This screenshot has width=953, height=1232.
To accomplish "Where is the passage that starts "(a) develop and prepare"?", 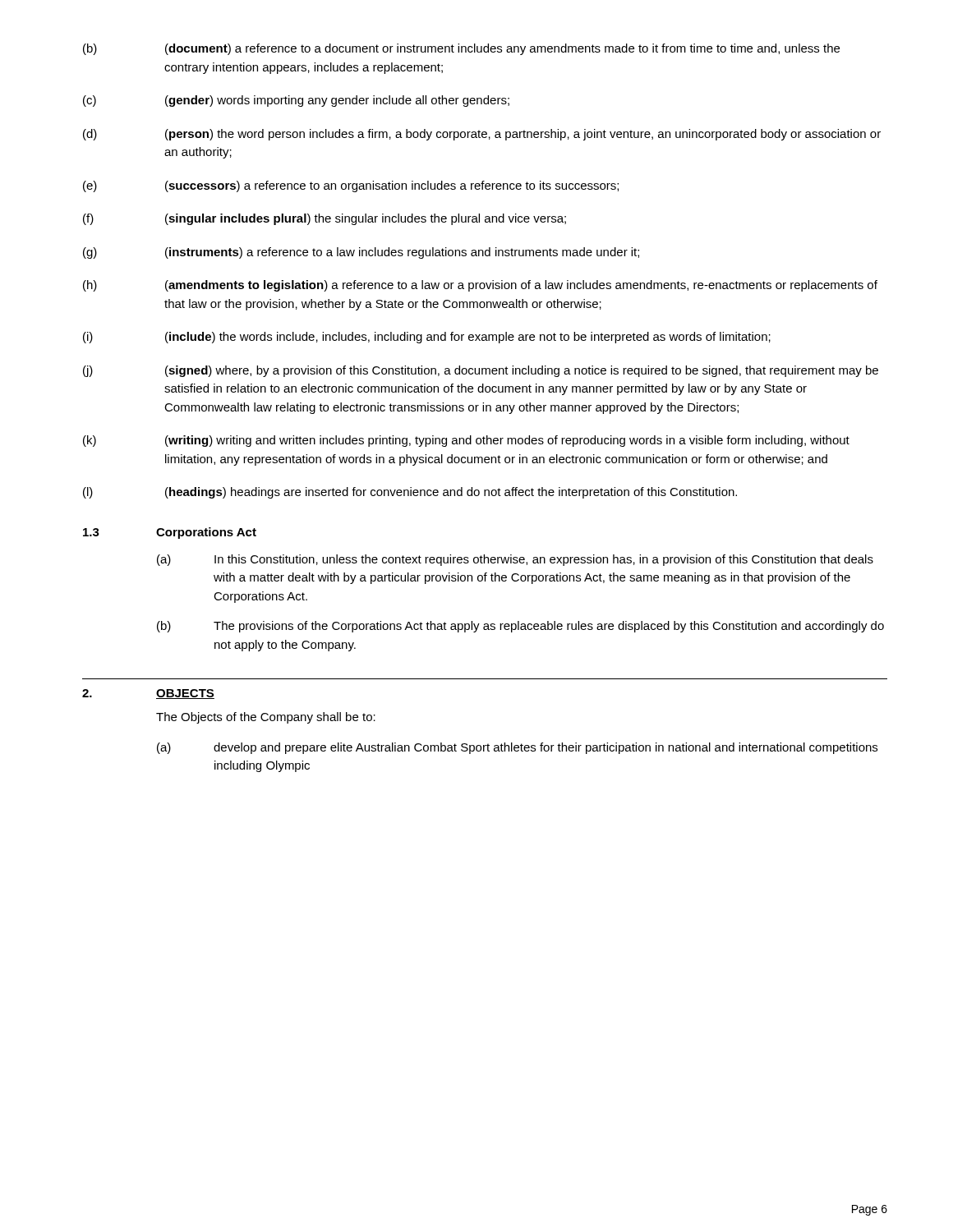I will [522, 756].
